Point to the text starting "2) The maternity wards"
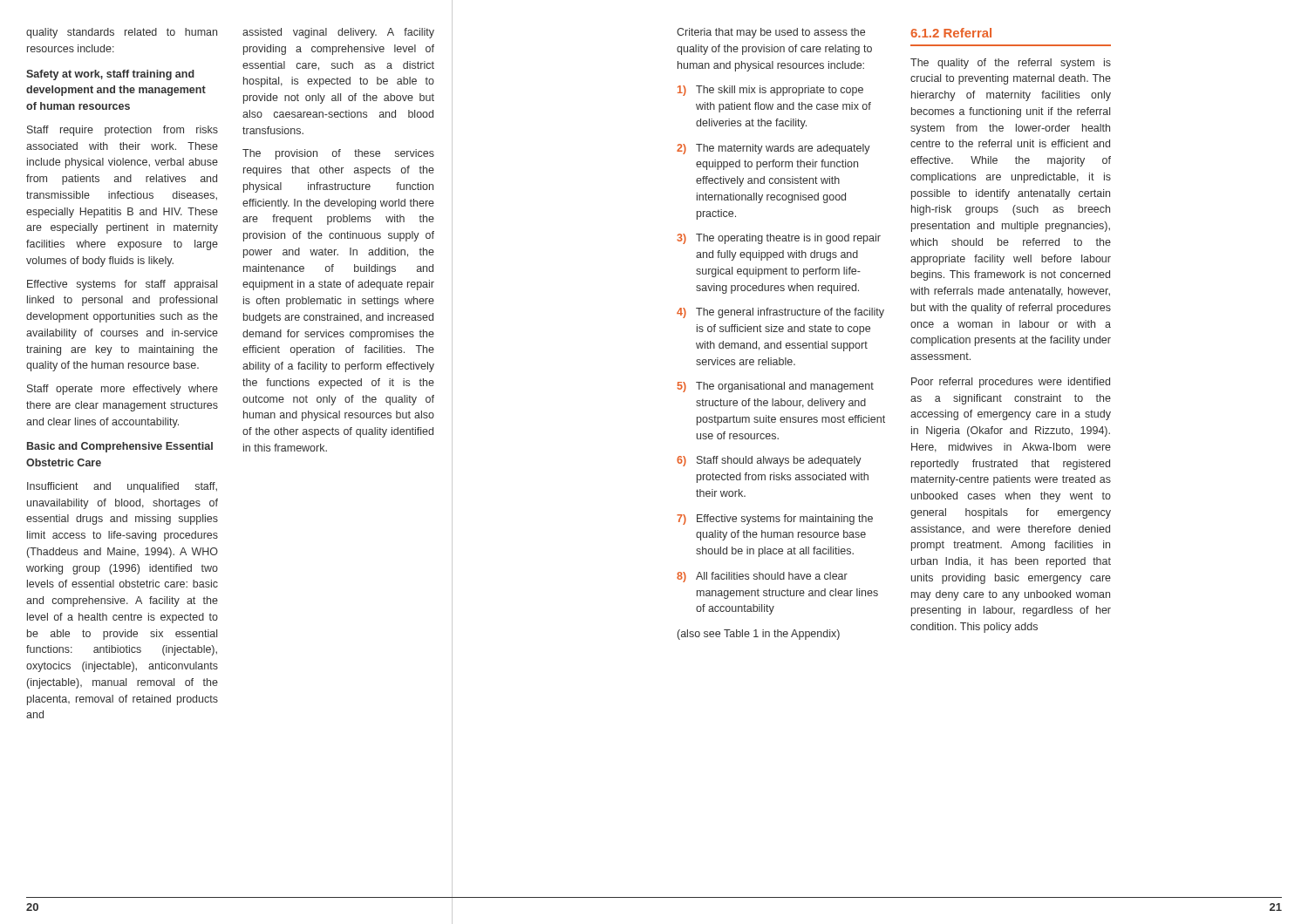The image size is (1308, 924). pyautogui.click(x=781, y=181)
